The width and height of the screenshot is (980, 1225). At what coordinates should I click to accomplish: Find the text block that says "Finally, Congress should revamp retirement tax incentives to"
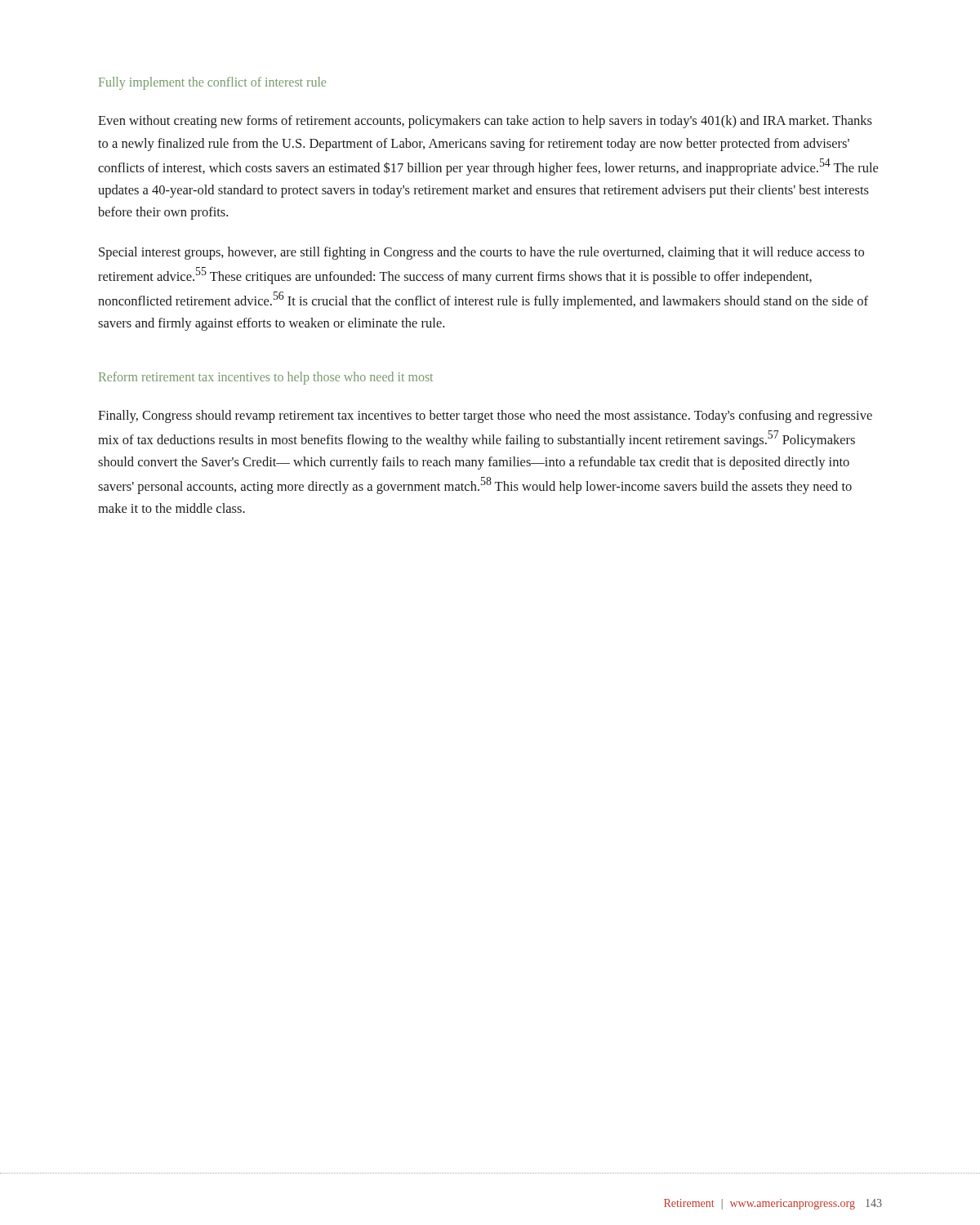coord(485,462)
